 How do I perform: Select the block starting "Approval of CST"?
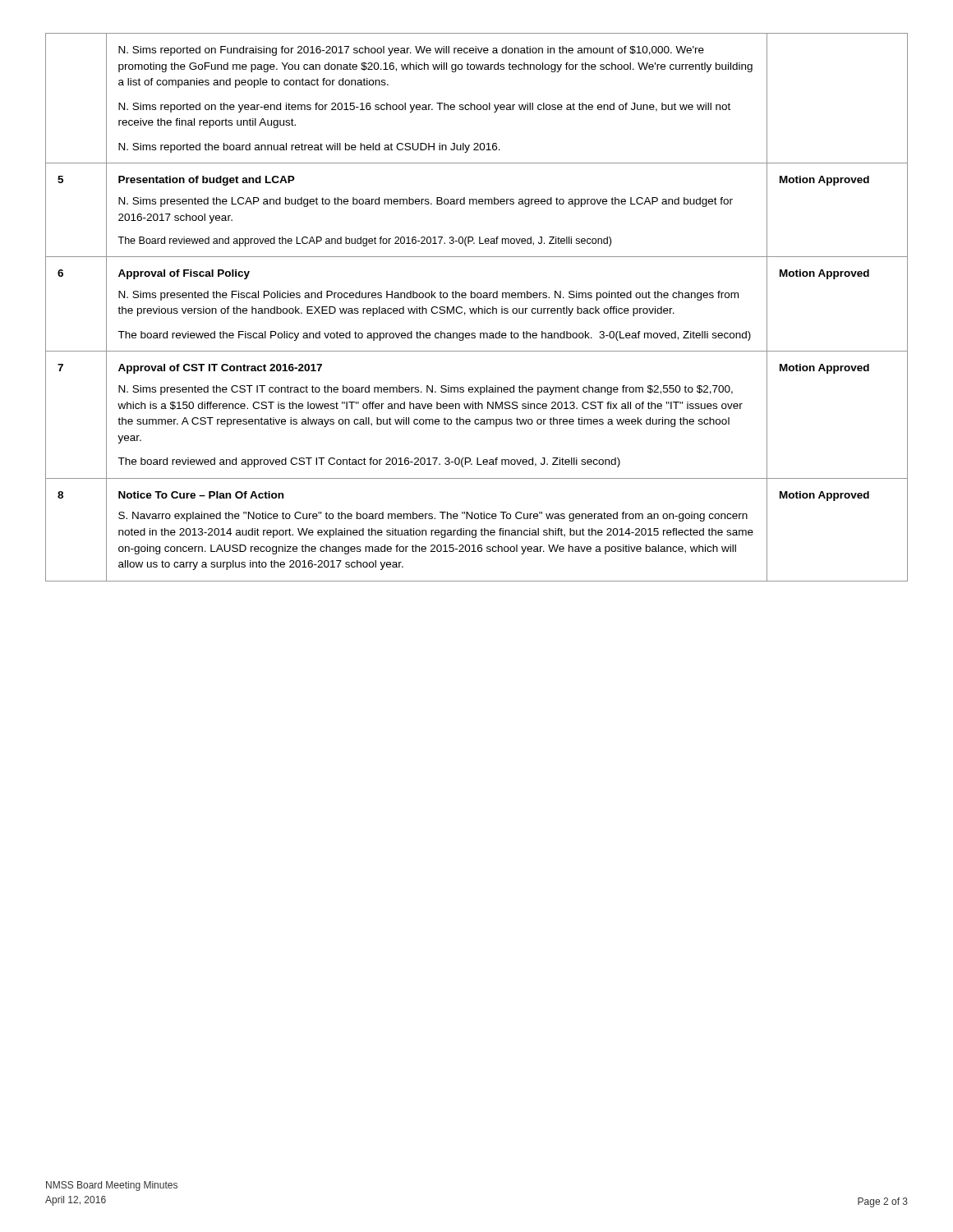click(x=220, y=368)
